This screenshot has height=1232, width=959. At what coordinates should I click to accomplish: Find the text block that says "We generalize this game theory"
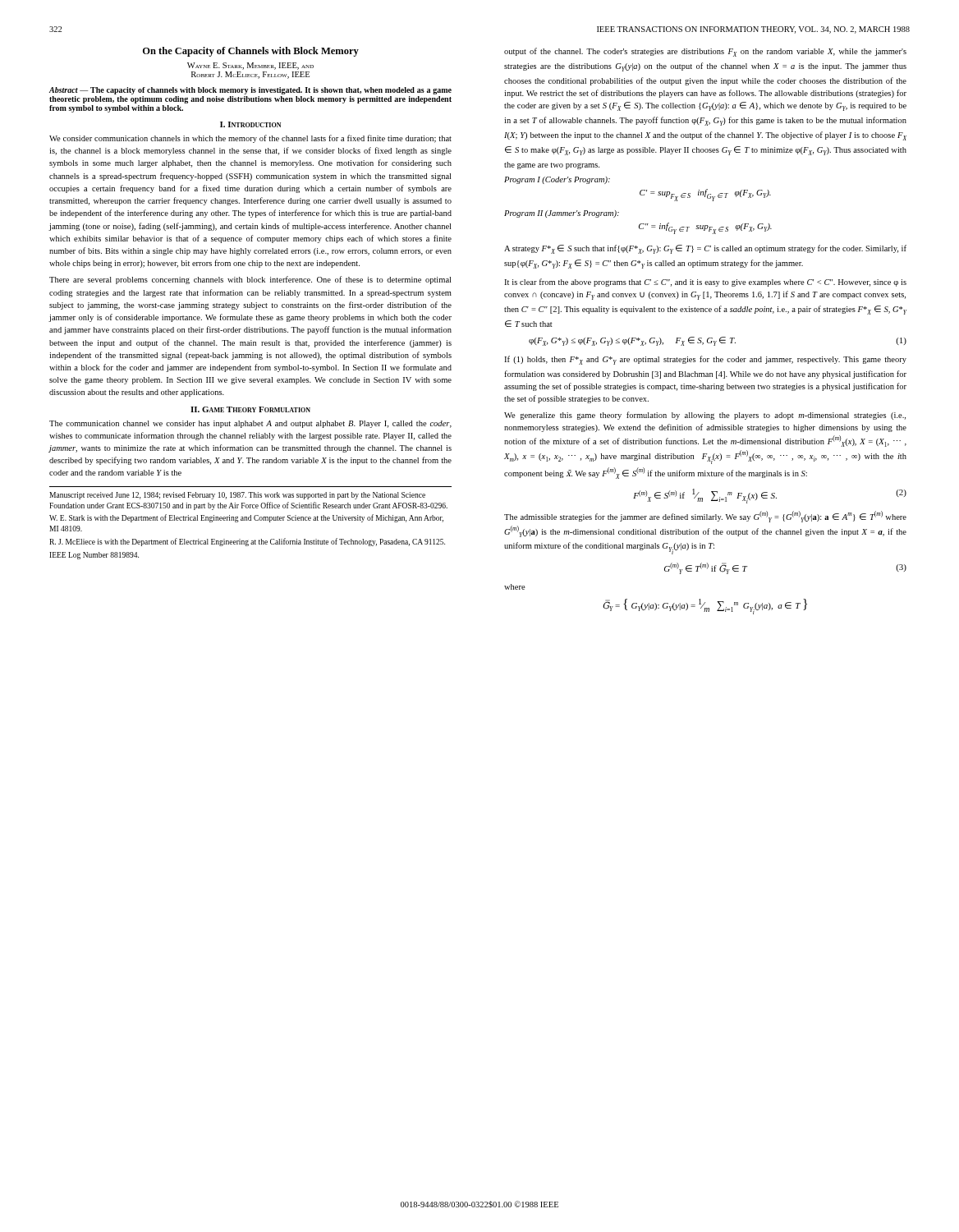705,445
